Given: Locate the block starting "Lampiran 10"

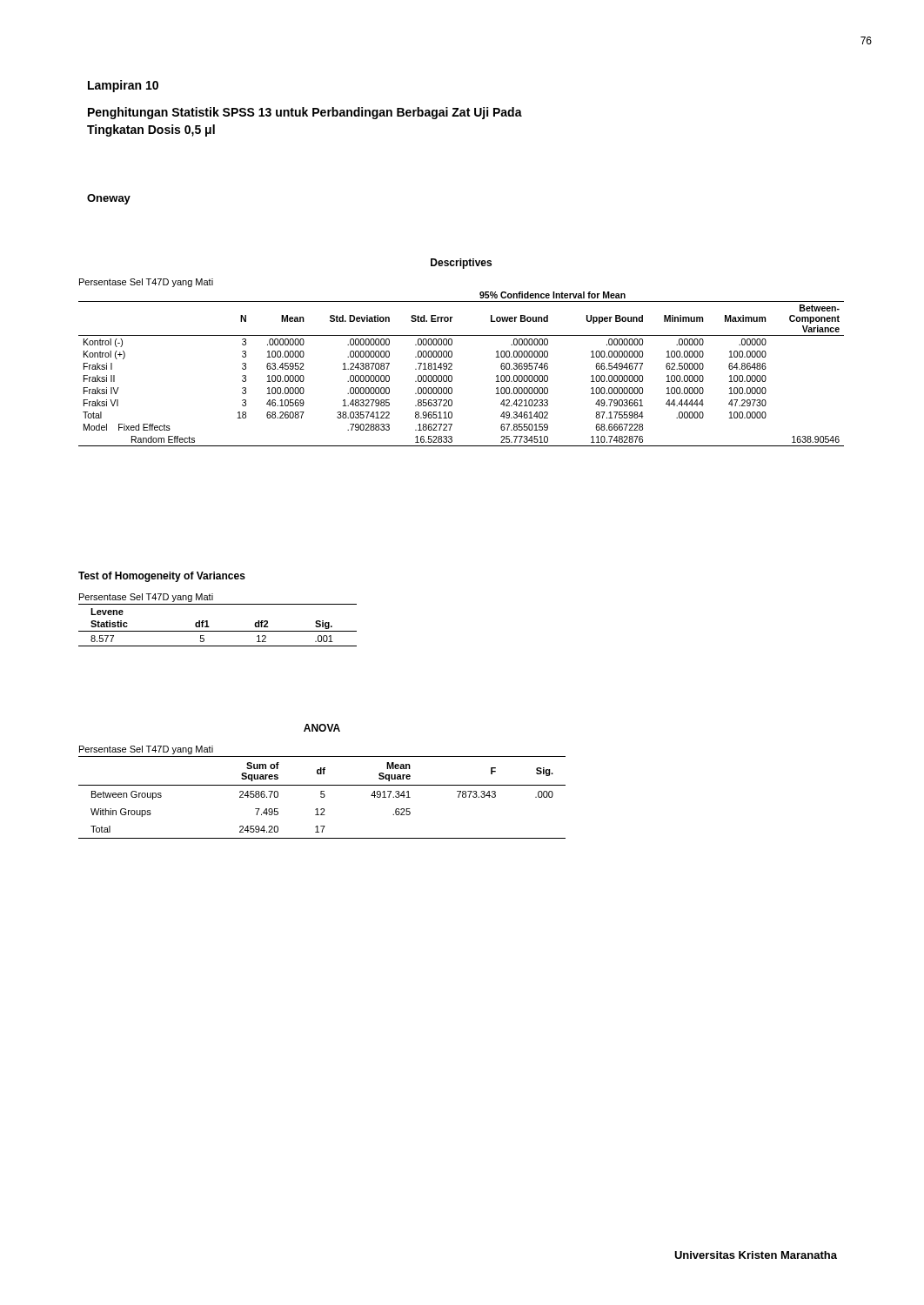Looking at the screenshot, I should point(123,85).
